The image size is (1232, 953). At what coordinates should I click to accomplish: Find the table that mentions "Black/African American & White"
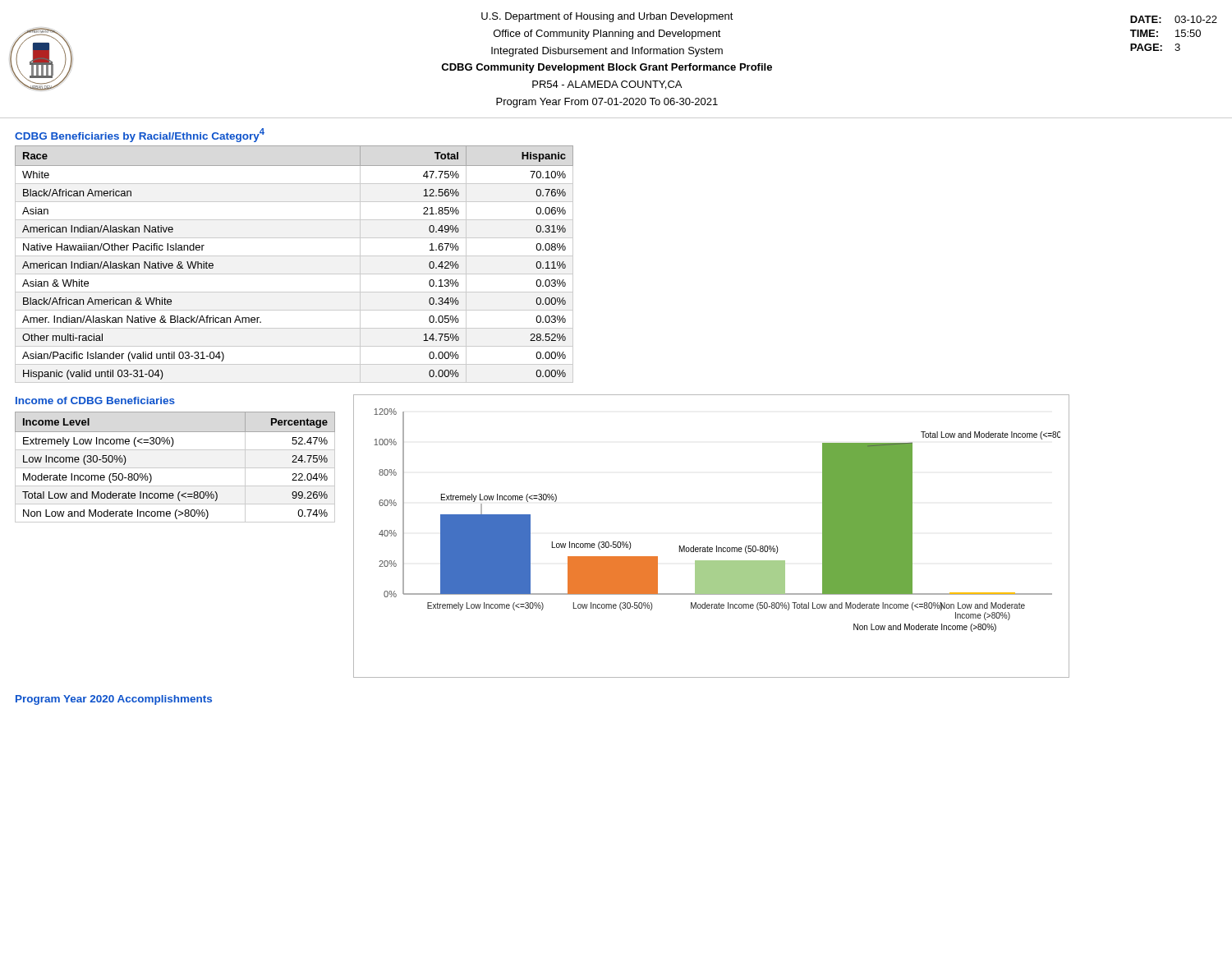tap(616, 264)
